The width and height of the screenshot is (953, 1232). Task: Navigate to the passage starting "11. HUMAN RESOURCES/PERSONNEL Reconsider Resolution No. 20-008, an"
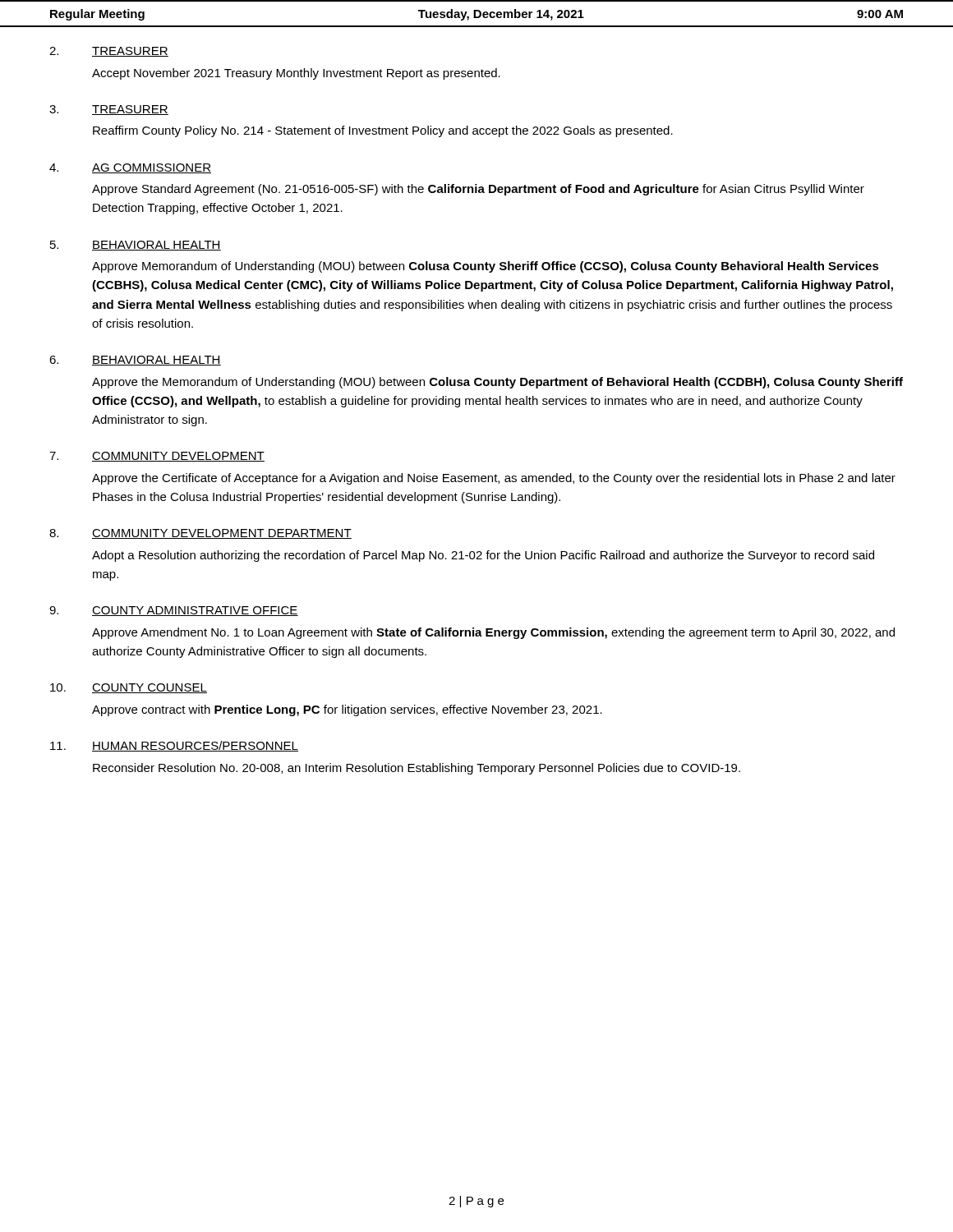point(476,757)
